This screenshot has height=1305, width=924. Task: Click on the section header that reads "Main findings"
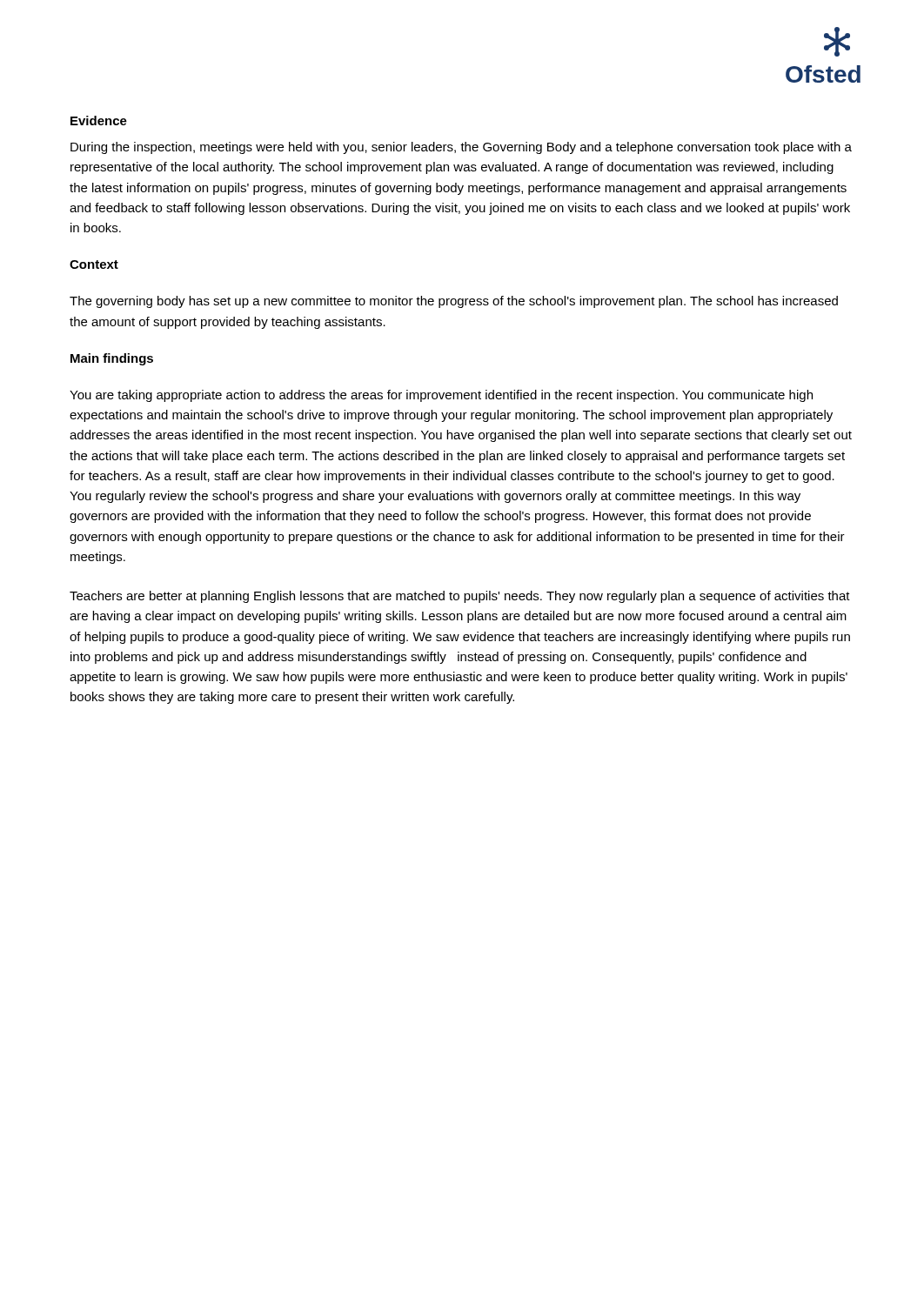[112, 358]
